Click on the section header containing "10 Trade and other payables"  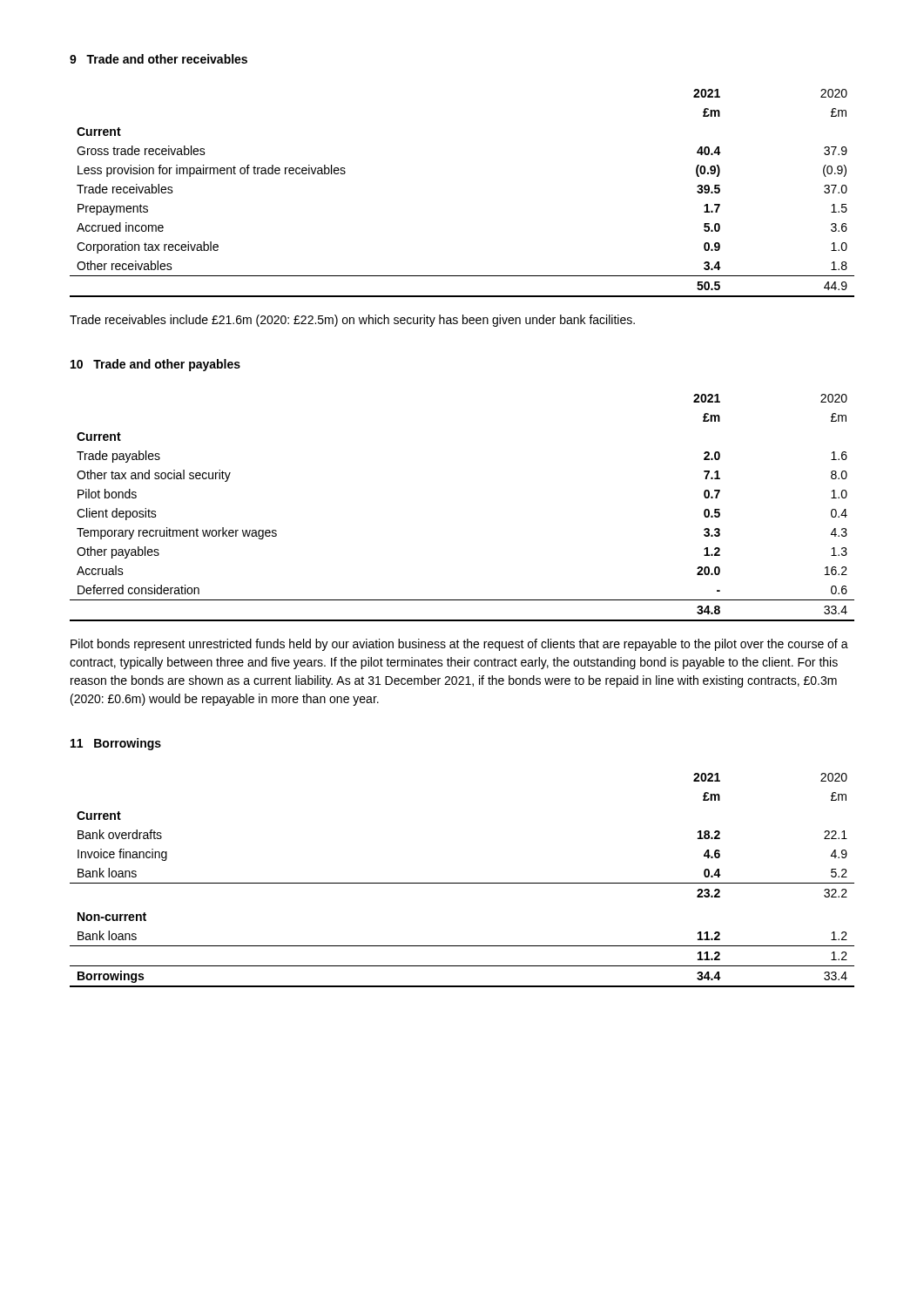[x=155, y=364]
